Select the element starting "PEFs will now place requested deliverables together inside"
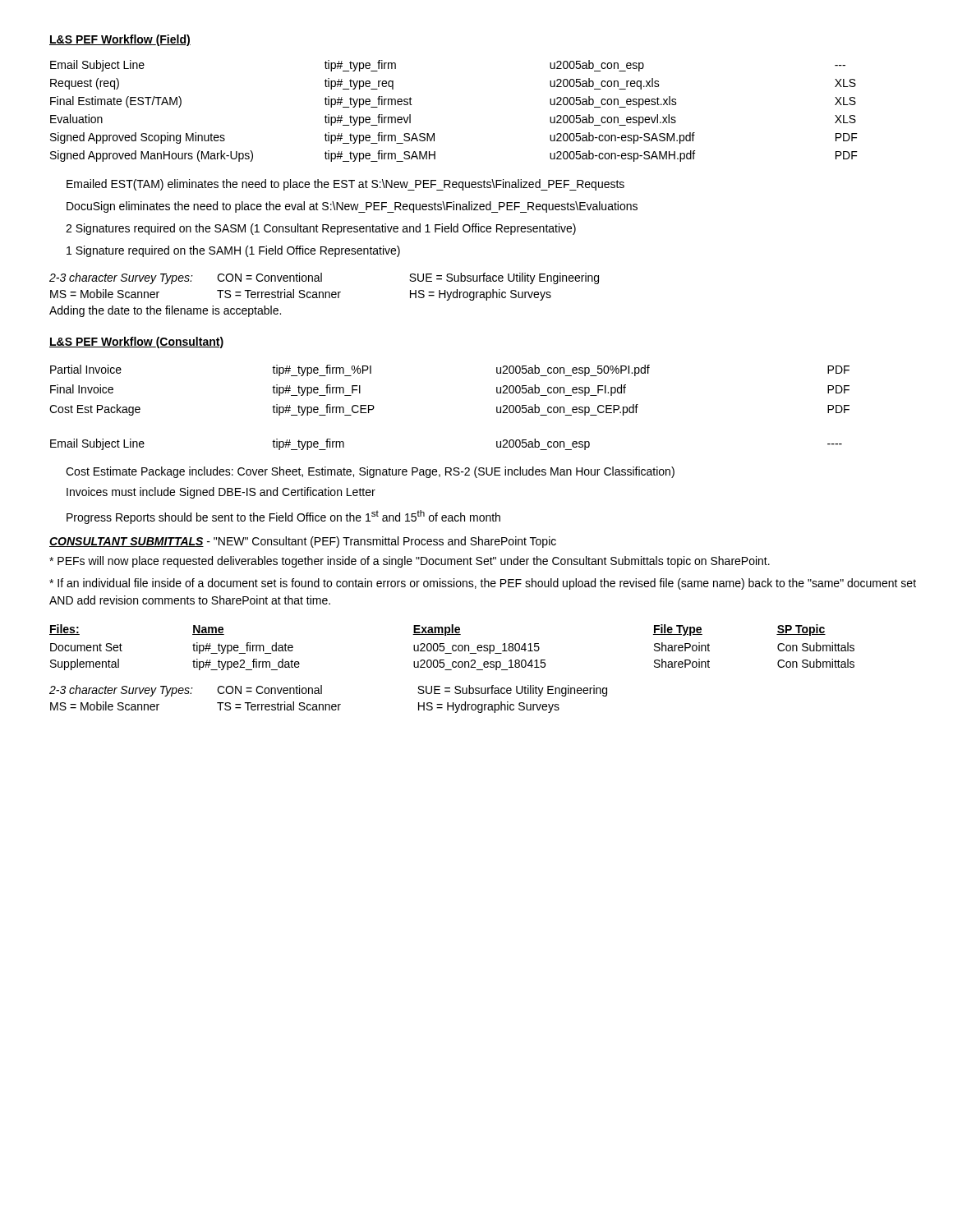 410,561
